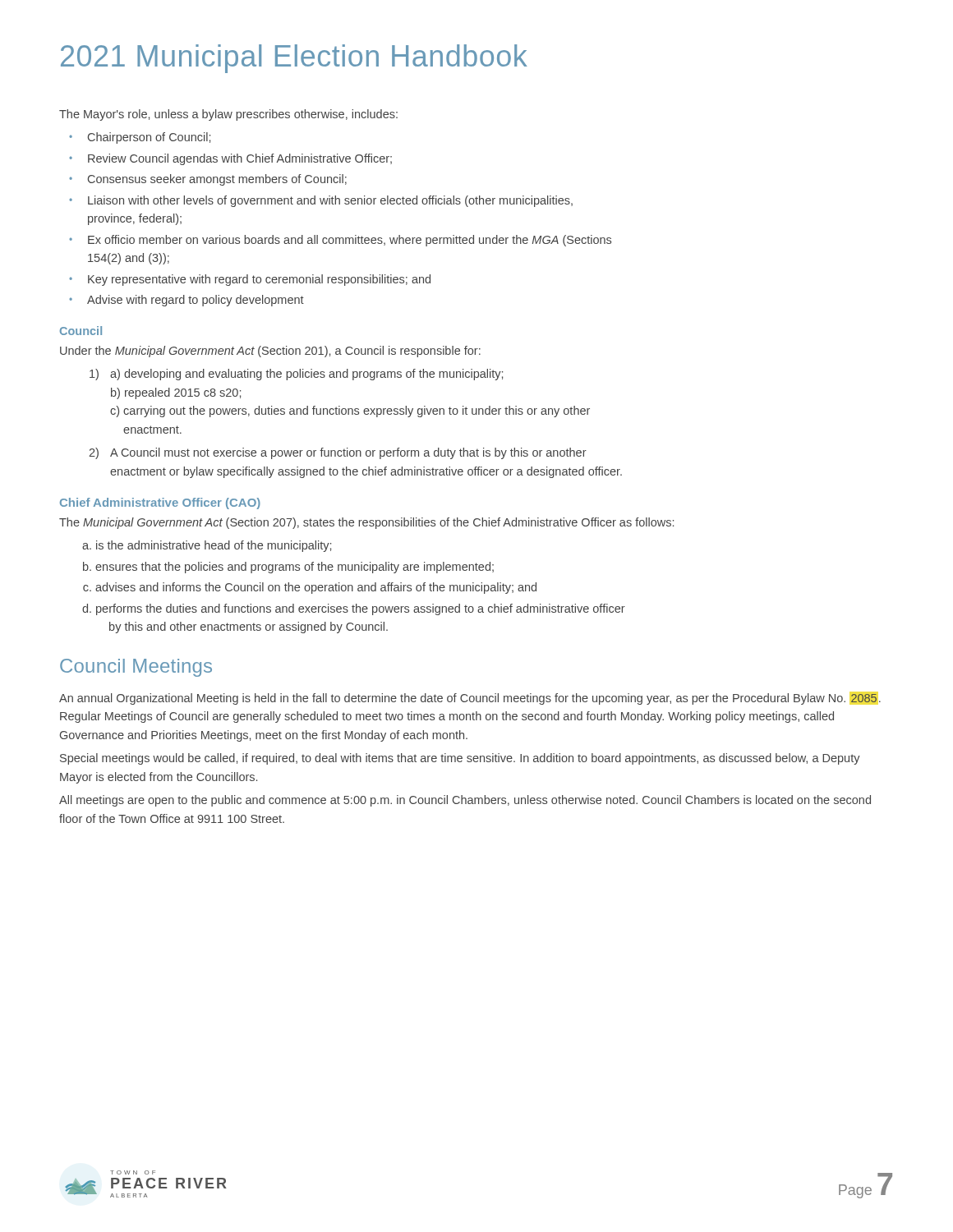This screenshot has width=953, height=1232.
Task: Point to the text block starting "is the administrative head of the"
Action: click(214, 546)
